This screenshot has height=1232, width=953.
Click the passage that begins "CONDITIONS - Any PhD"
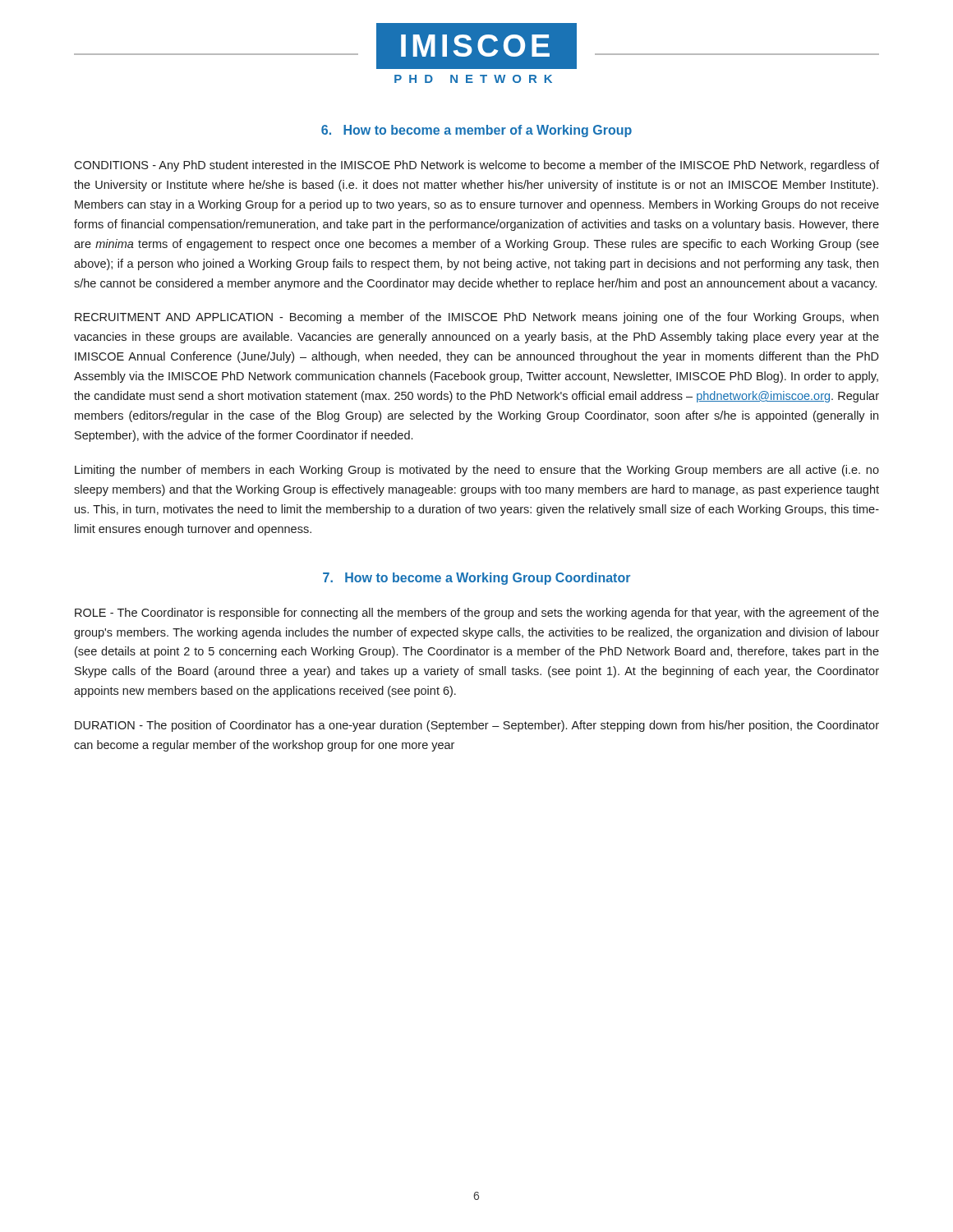coord(476,224)
